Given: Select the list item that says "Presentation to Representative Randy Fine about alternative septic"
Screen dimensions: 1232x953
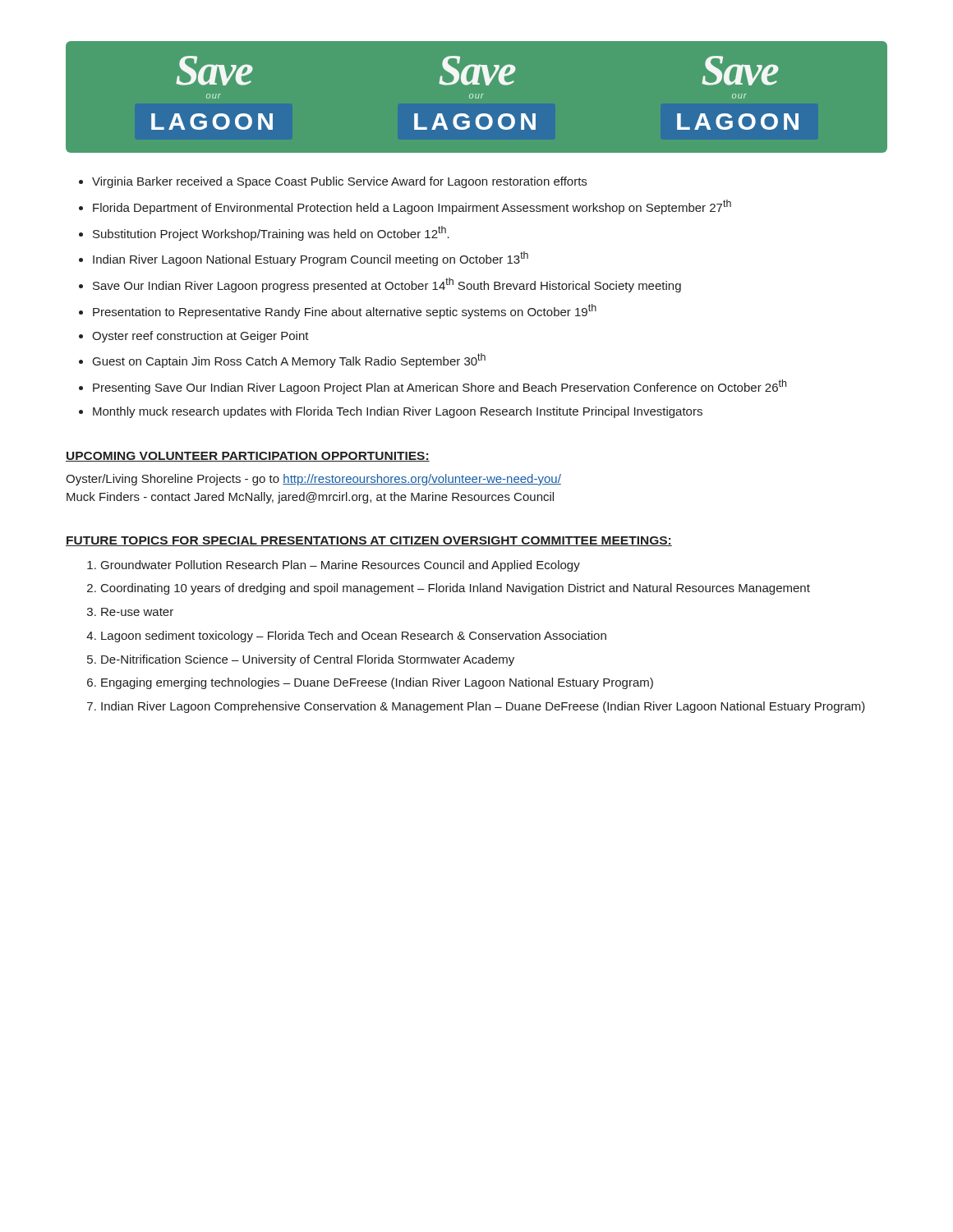Looking at the screenshot, I should point(344,310).
